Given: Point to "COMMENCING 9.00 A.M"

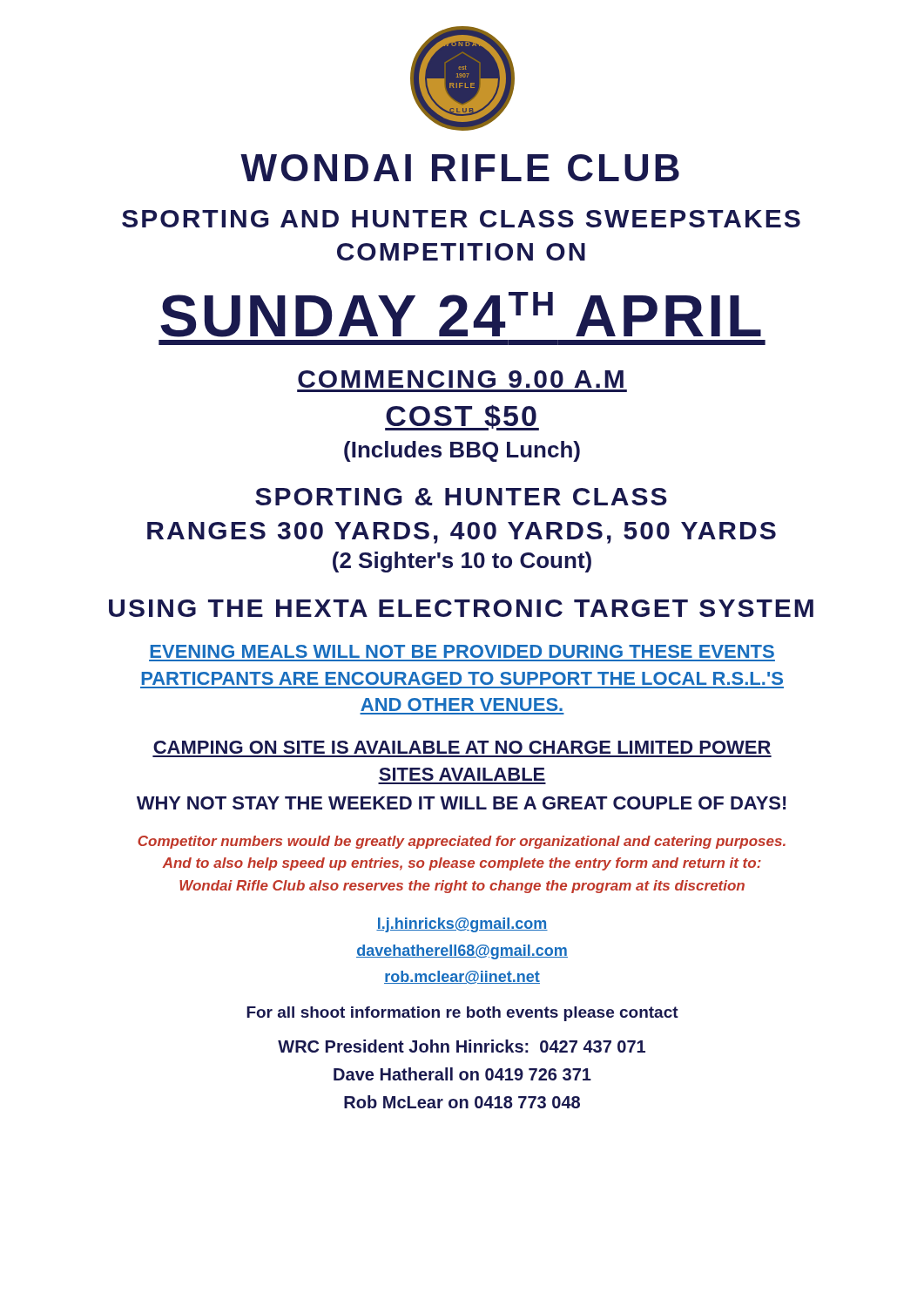Looking at the screenshot, I should click(x=462, y=378).
